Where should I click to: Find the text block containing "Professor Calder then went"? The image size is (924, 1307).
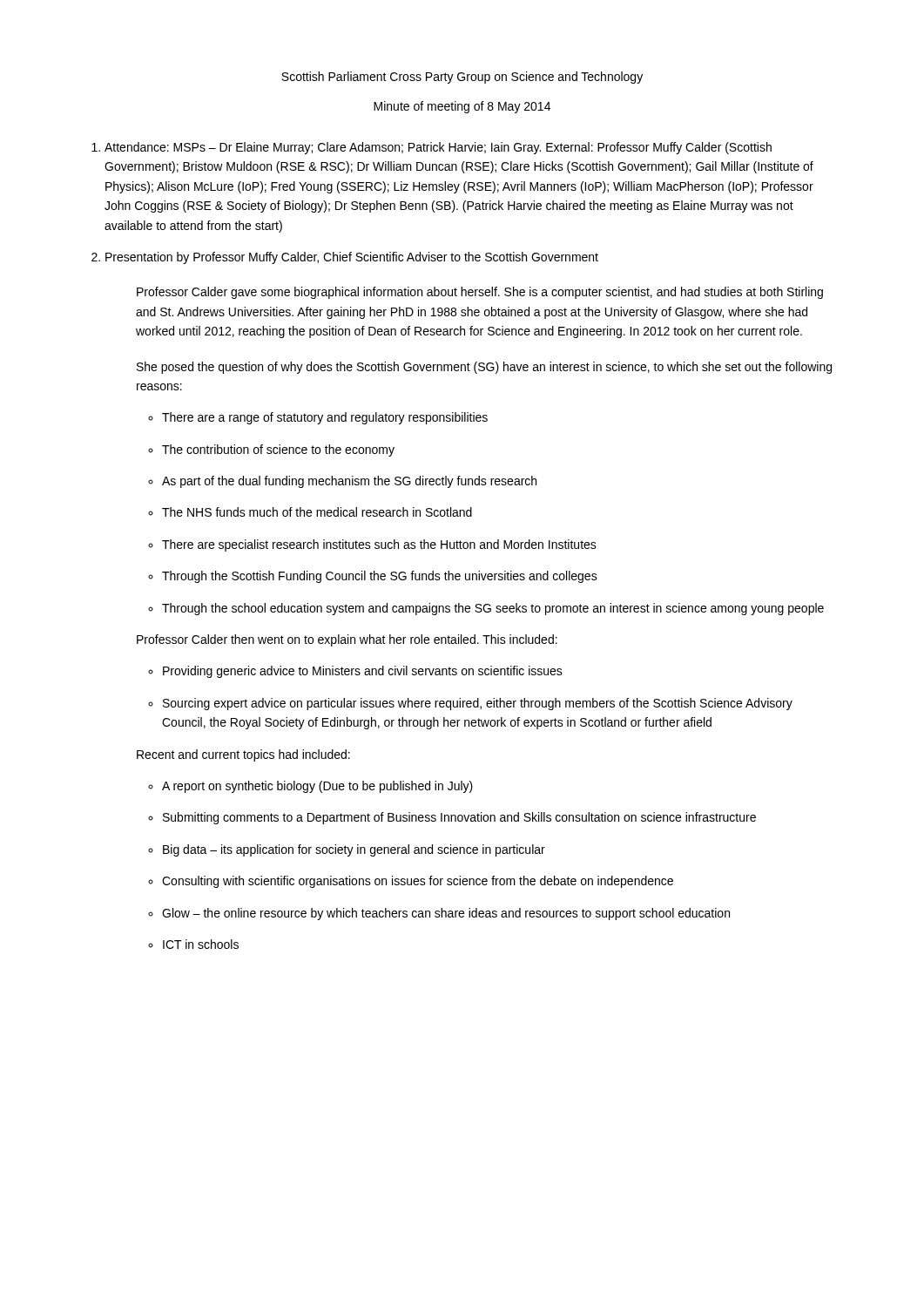point(347,640)
